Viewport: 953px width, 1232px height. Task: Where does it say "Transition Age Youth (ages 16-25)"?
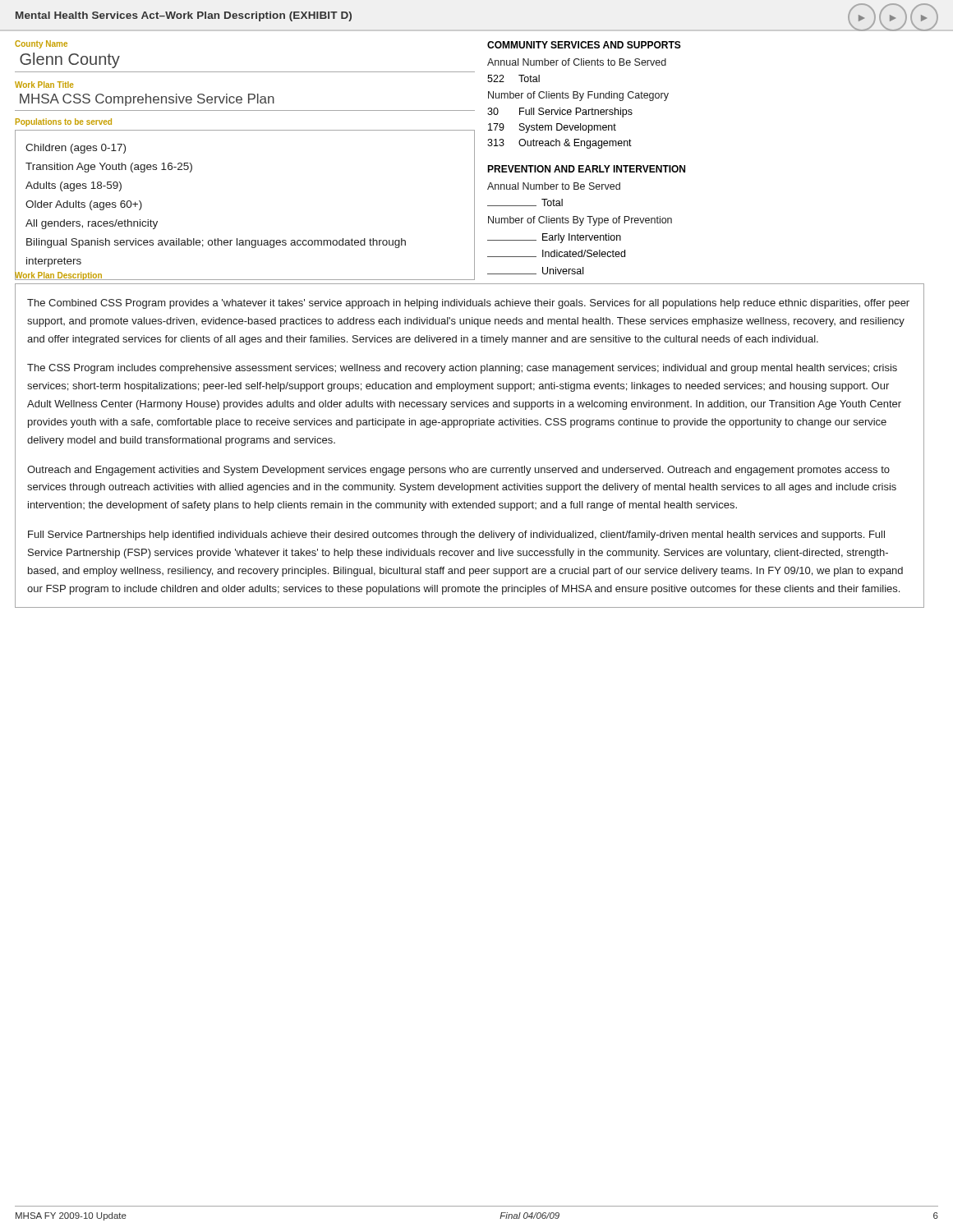pos(109,166)
